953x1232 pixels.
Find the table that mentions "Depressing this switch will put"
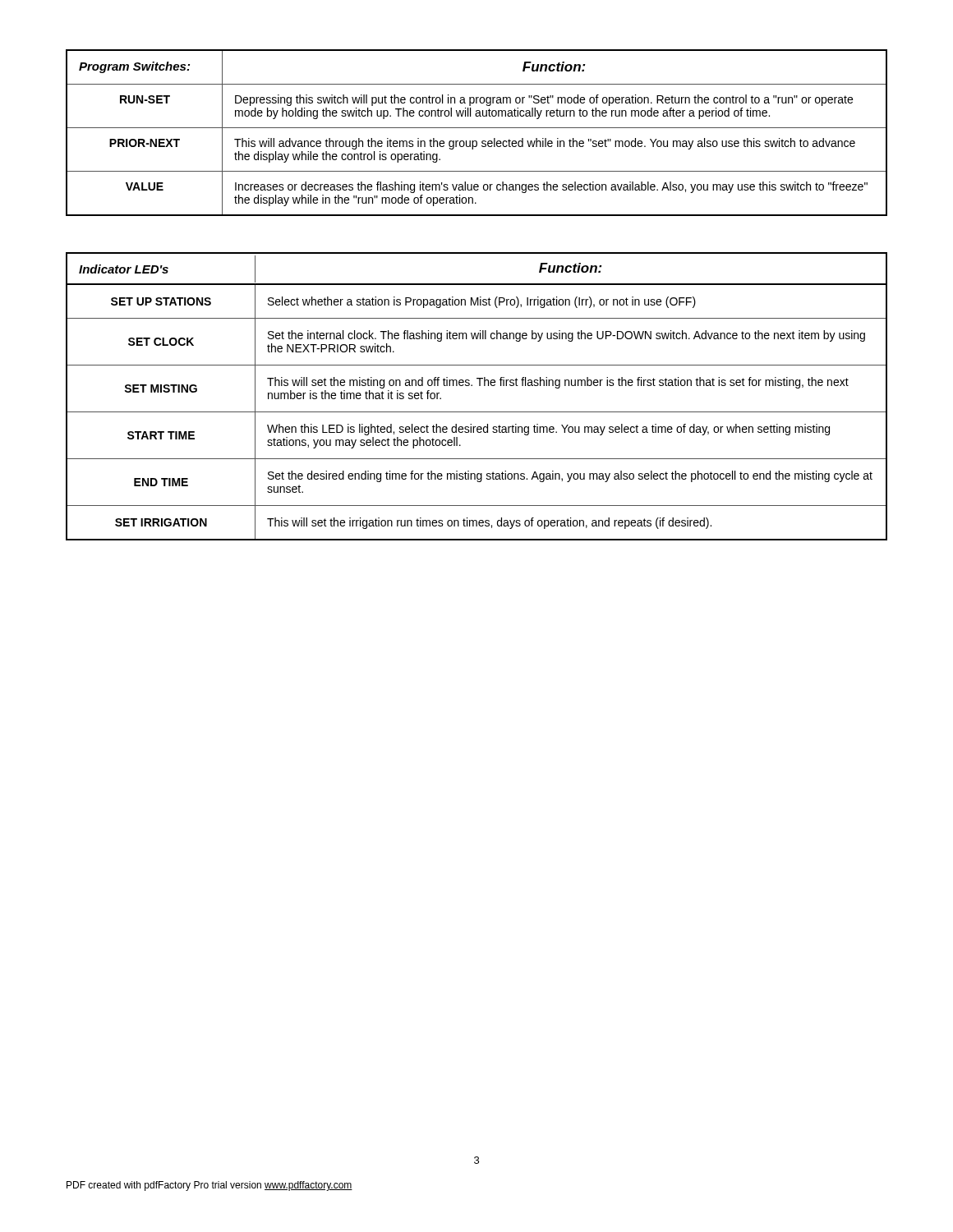(476, 133)
